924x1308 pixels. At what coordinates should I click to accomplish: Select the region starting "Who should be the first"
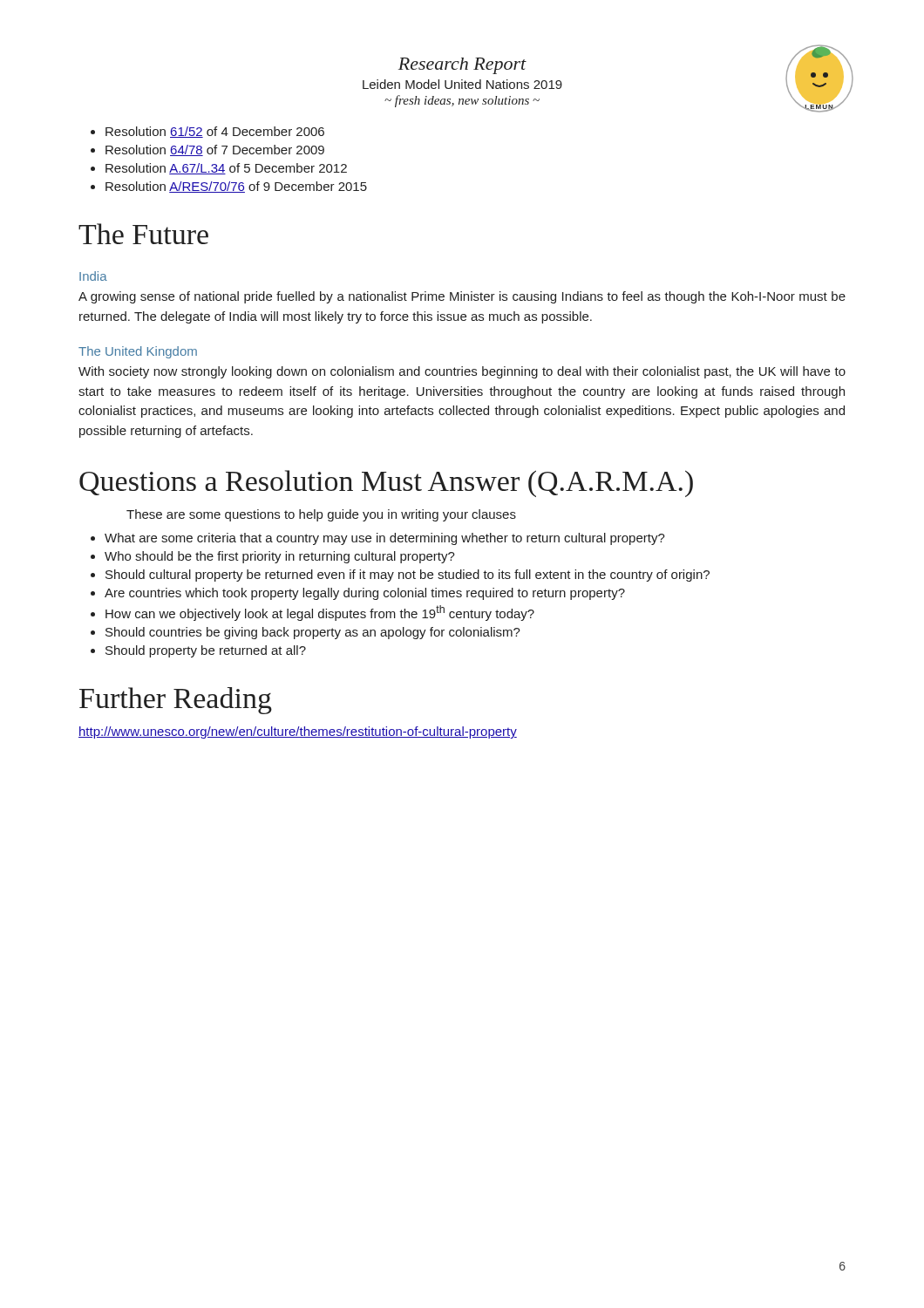tap(280, 556)
